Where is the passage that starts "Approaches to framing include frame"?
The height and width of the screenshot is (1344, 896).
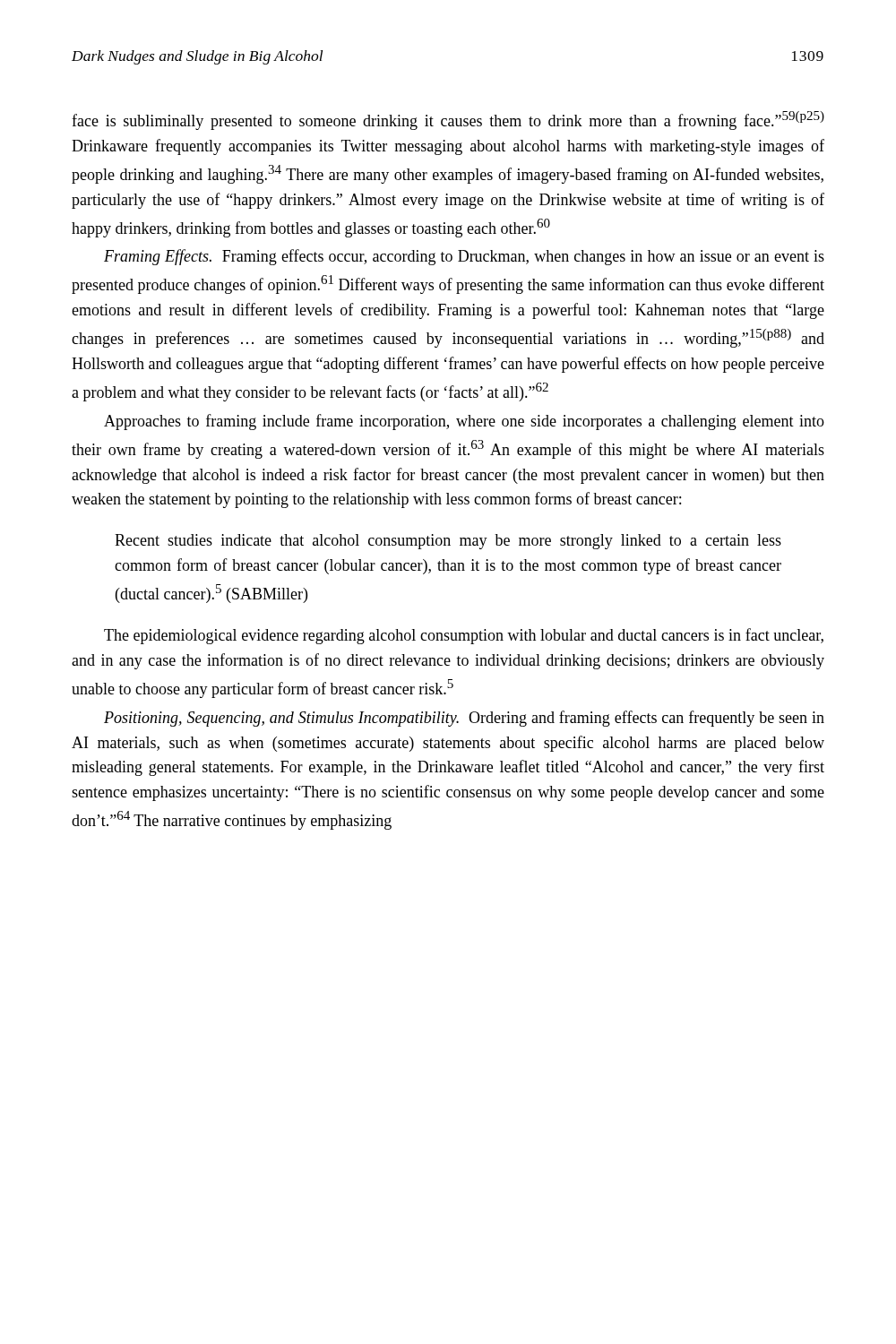[448, 461]
